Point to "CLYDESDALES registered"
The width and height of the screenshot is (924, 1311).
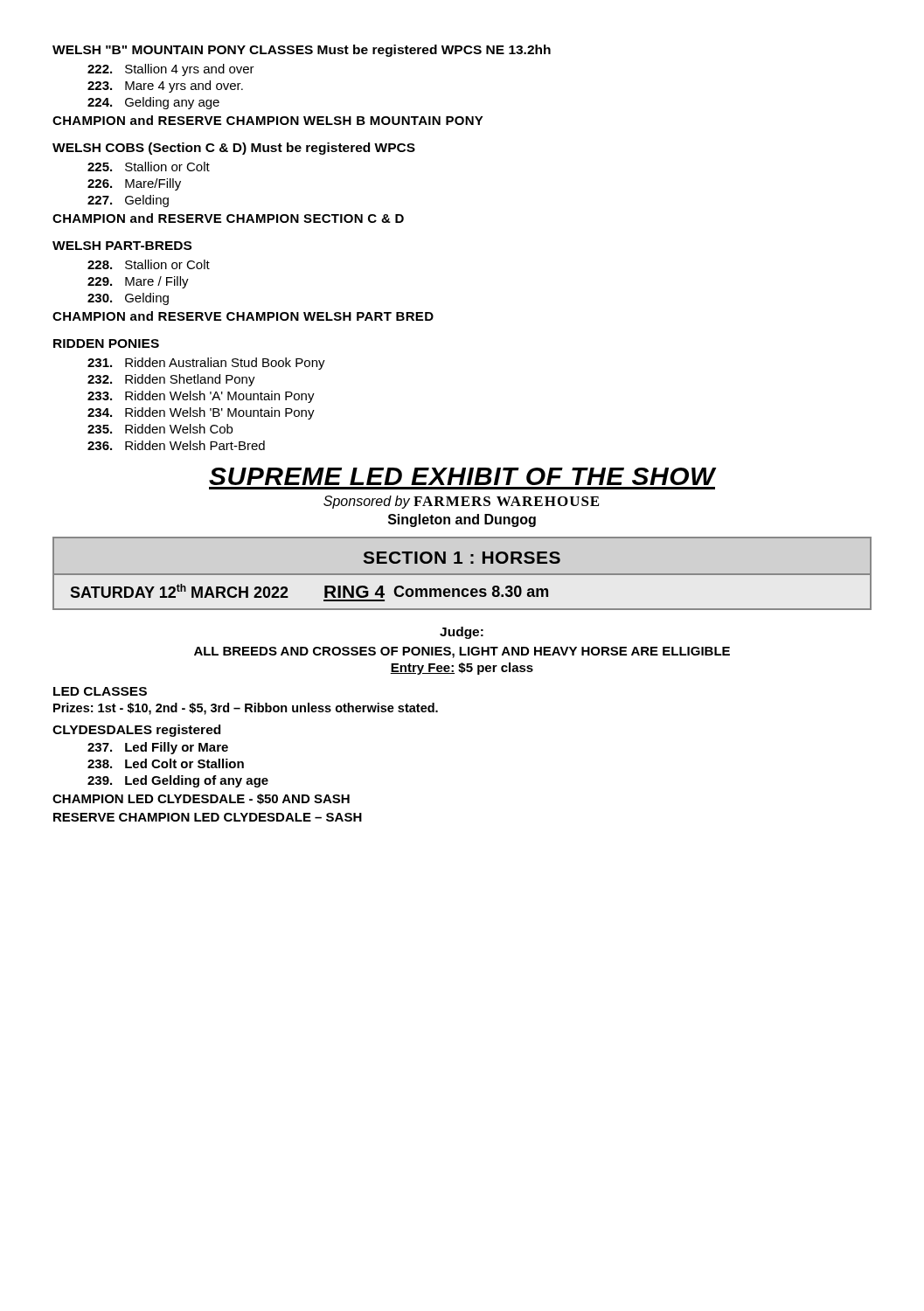[137, 729]
